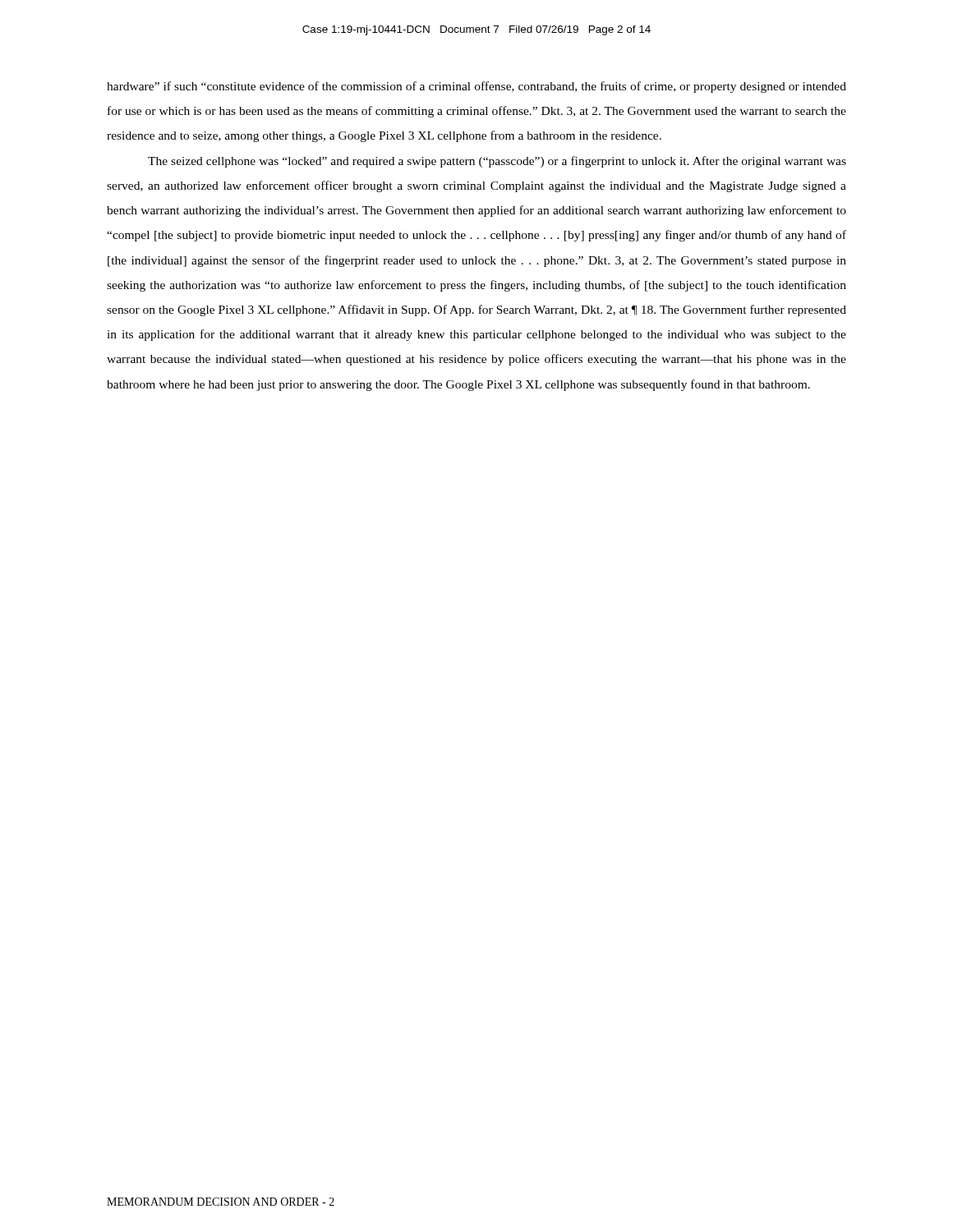
Task: Point to the passage starting "The seized cellphone was “locked” and required"
Action: tap(476, 272)
